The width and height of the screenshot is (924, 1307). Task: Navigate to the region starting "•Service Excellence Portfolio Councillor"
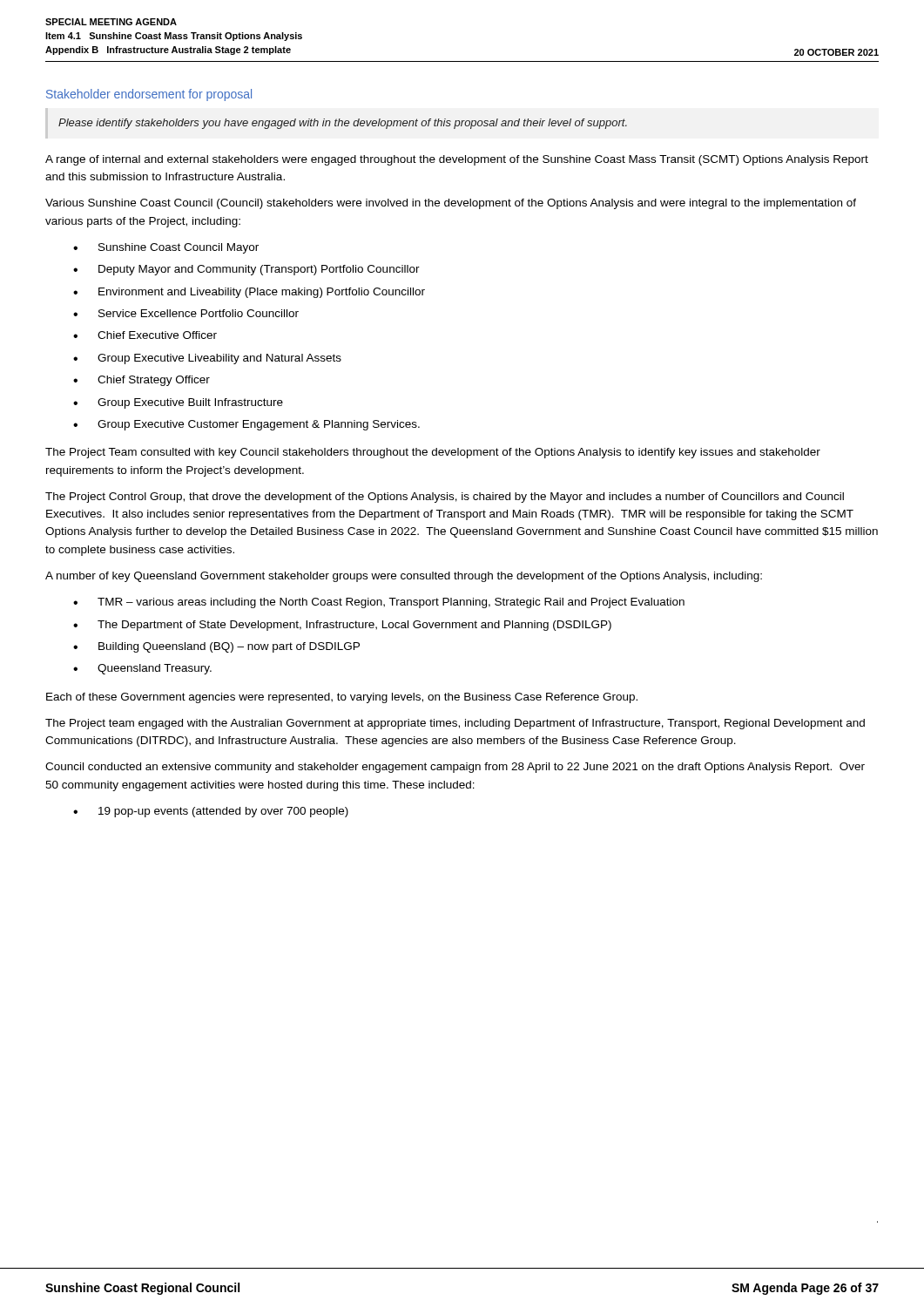[x=186, y=313]
